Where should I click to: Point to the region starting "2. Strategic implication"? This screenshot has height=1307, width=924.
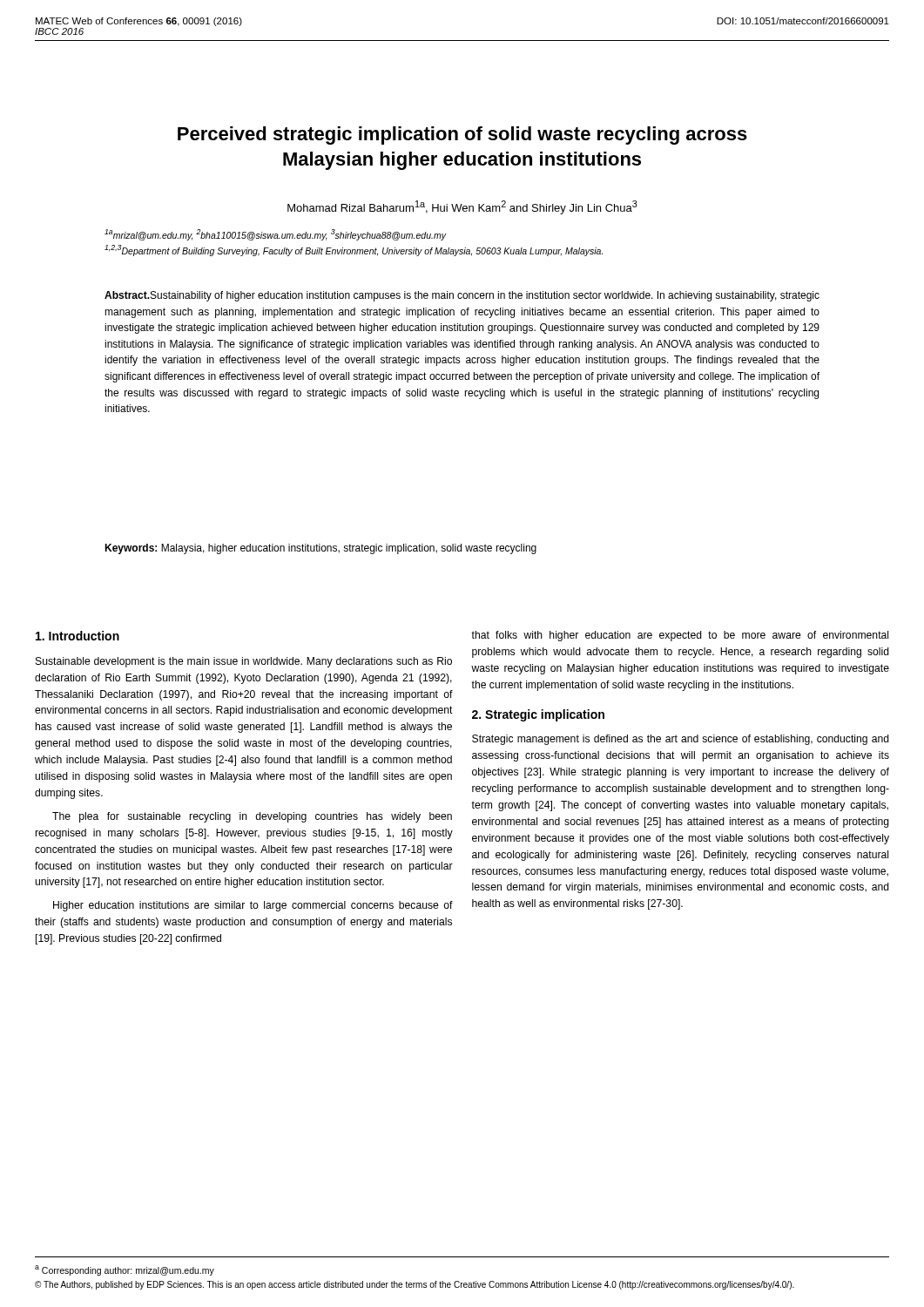coord(538,714)
